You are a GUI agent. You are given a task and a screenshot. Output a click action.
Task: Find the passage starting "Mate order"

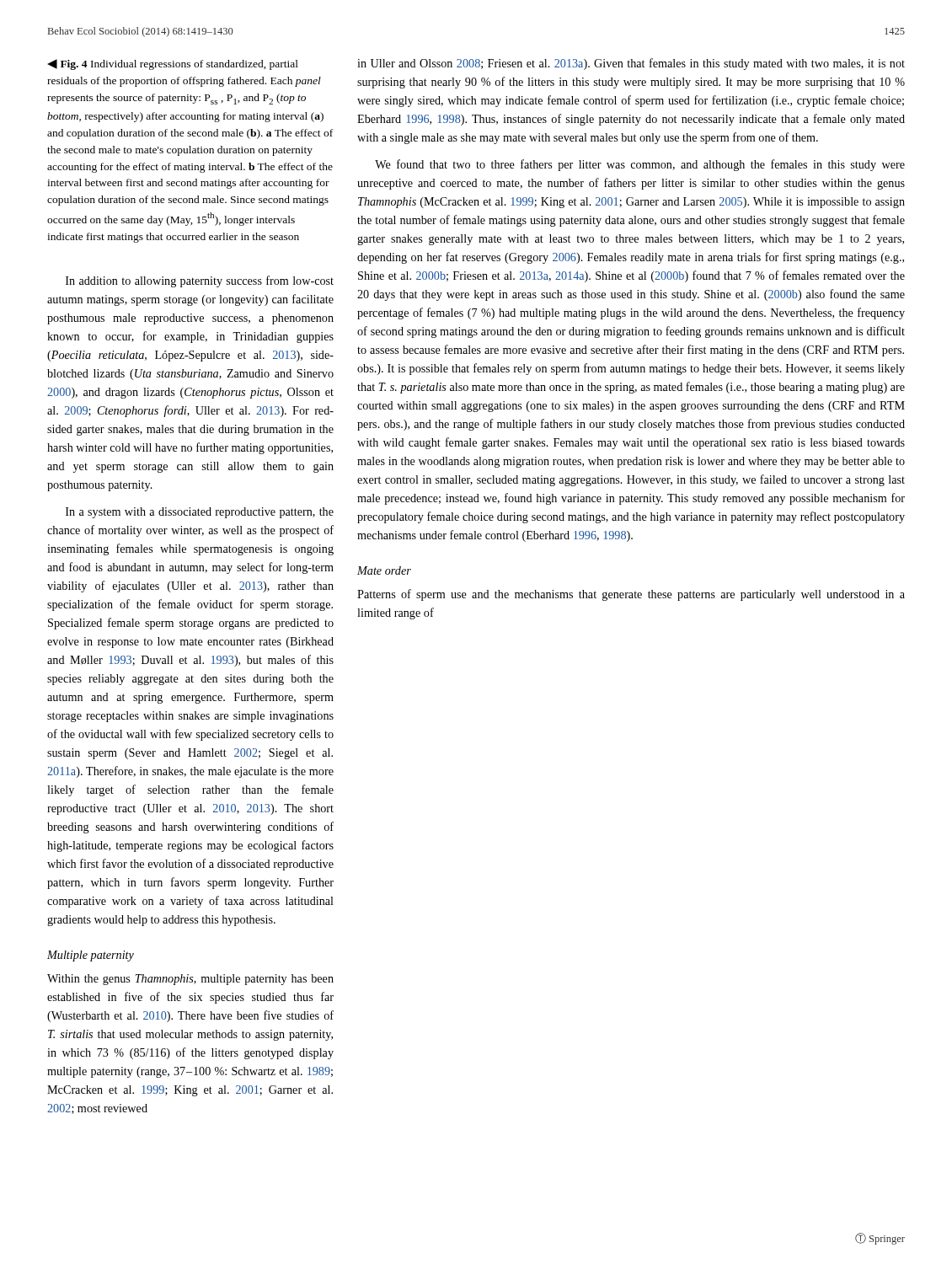384,571
